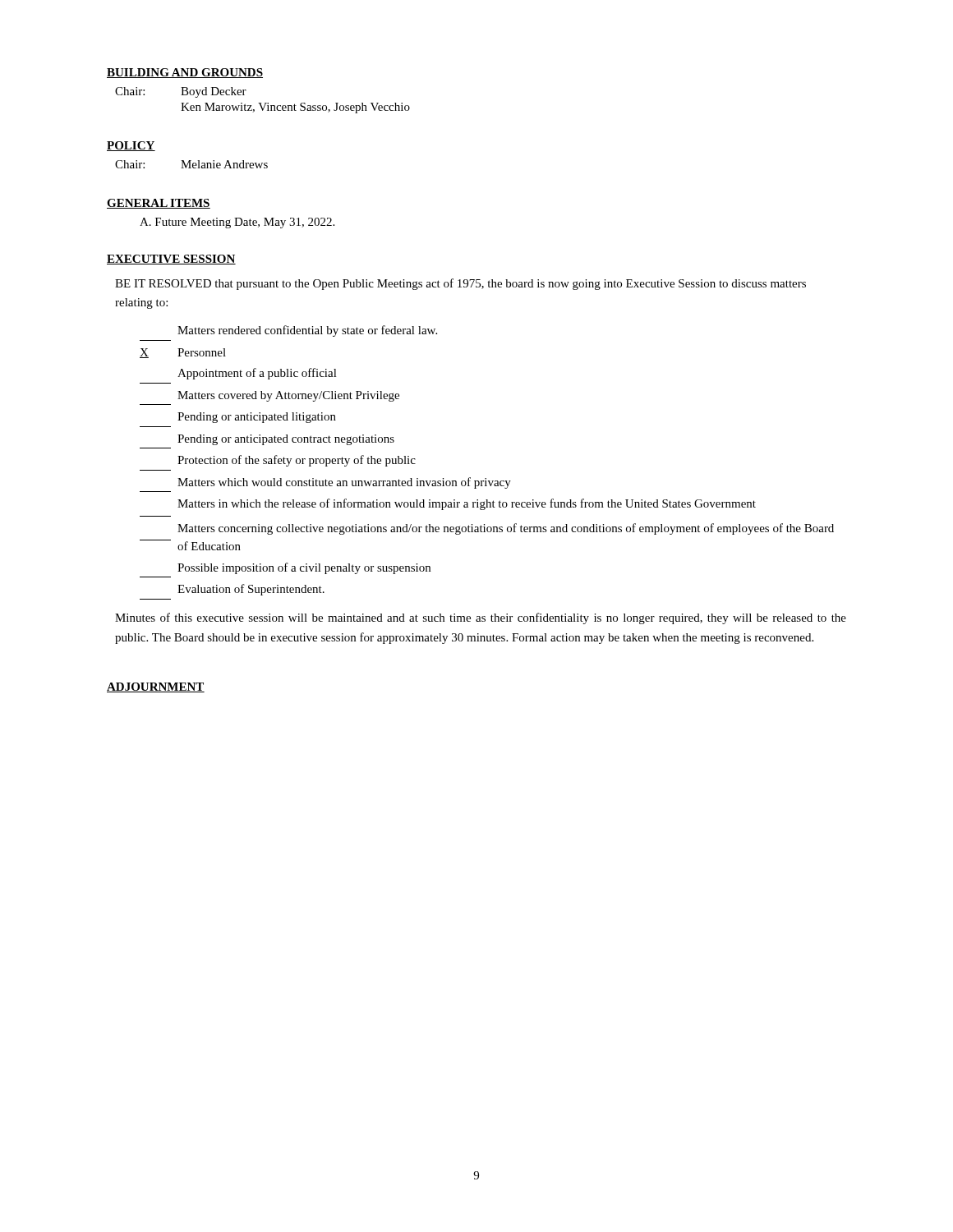
Task: Where is the passage that starts "A. Future Meeting Date, May"?
Action: 238,222
